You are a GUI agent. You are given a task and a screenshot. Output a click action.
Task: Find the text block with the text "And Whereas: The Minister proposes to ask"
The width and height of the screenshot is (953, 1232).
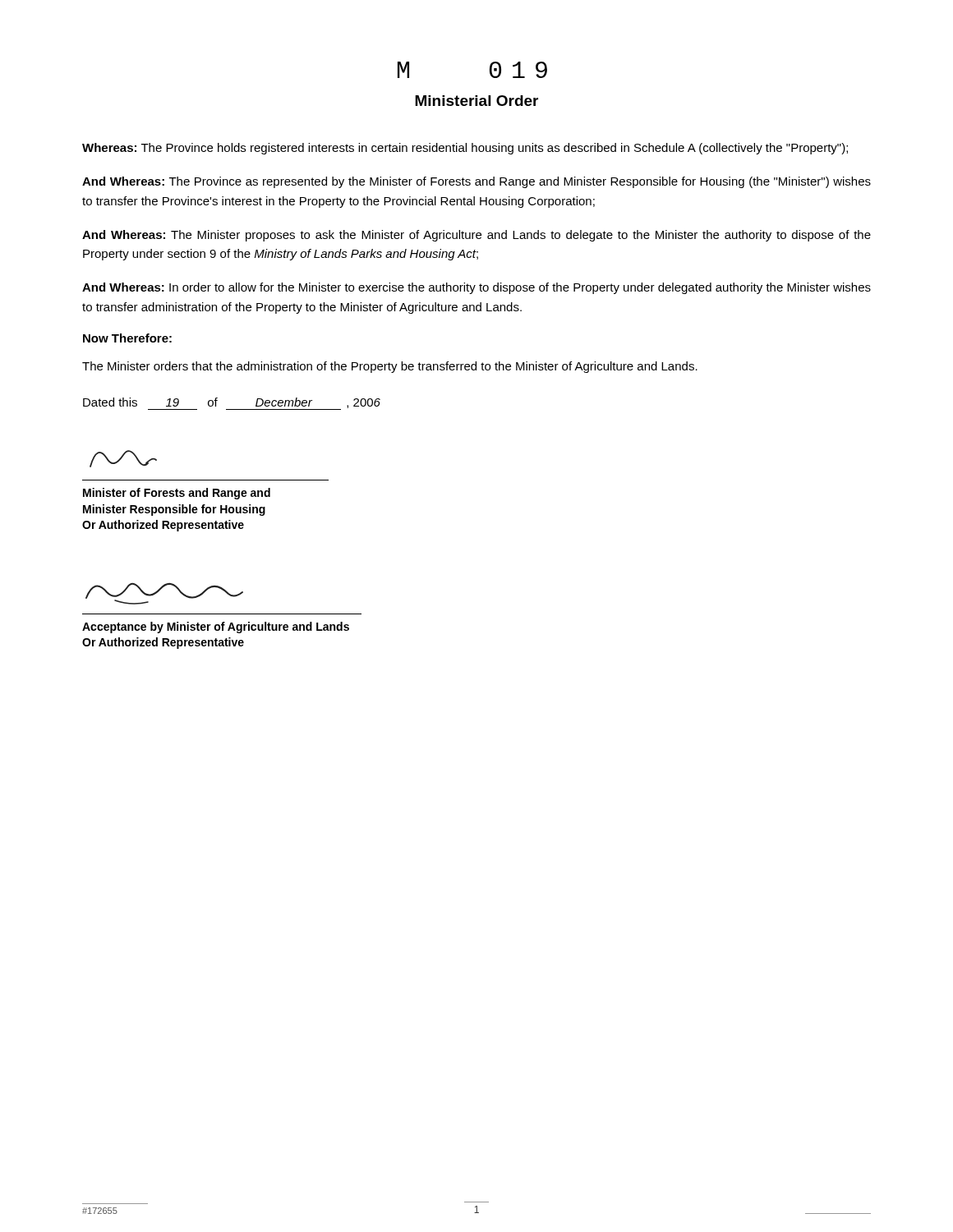[476, 244]
